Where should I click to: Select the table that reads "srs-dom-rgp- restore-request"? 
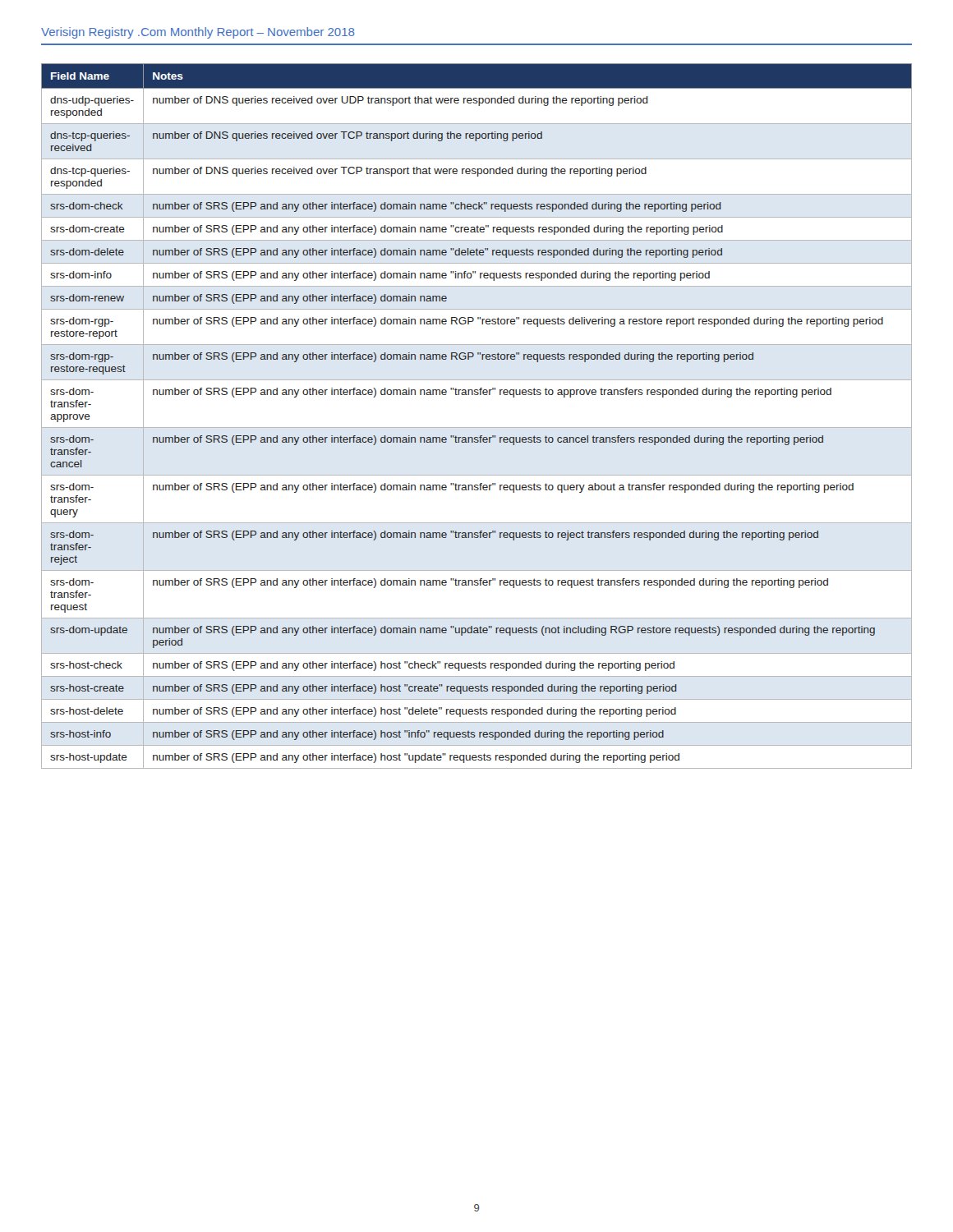point(476,416)
